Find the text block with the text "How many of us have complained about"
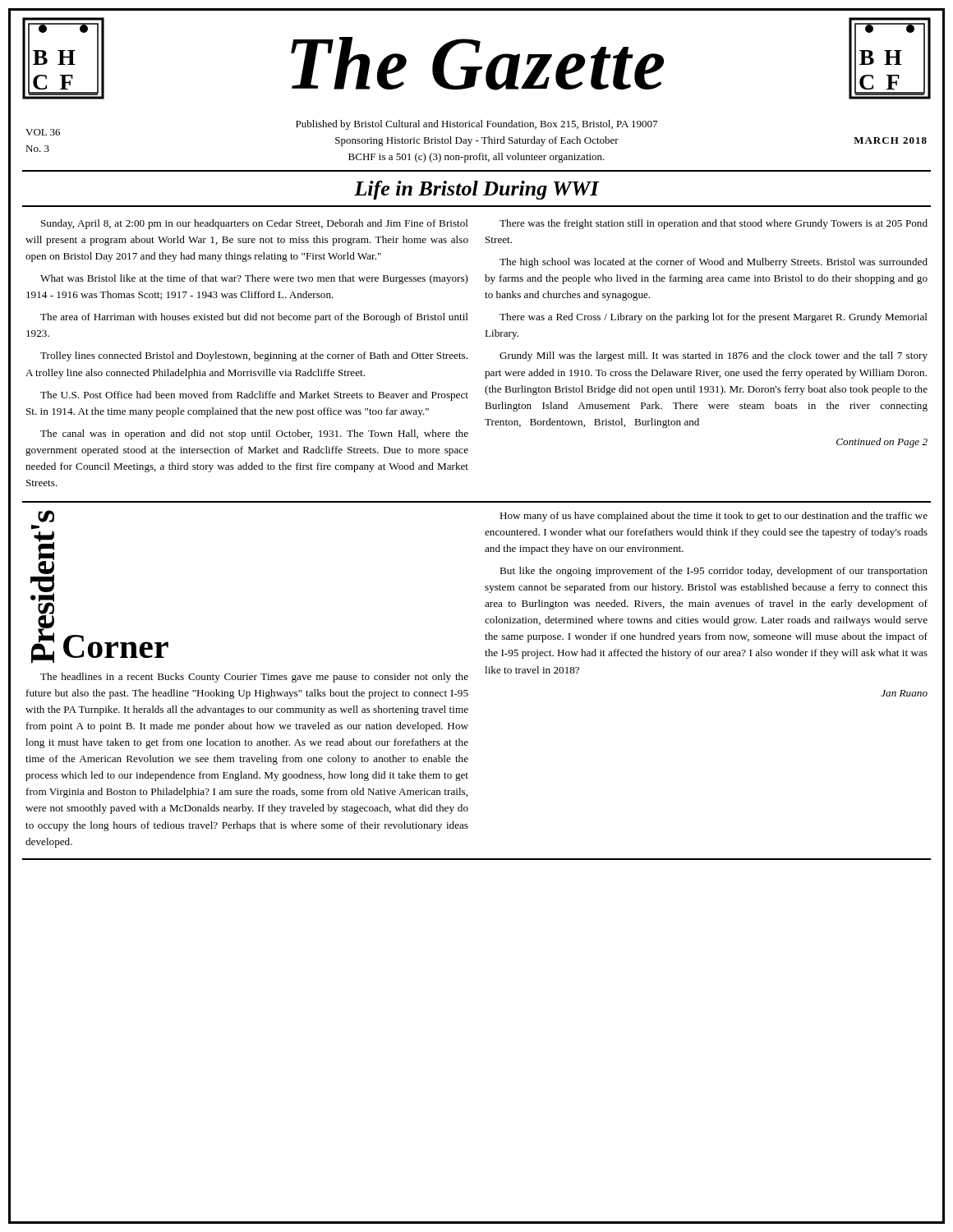 706,604
